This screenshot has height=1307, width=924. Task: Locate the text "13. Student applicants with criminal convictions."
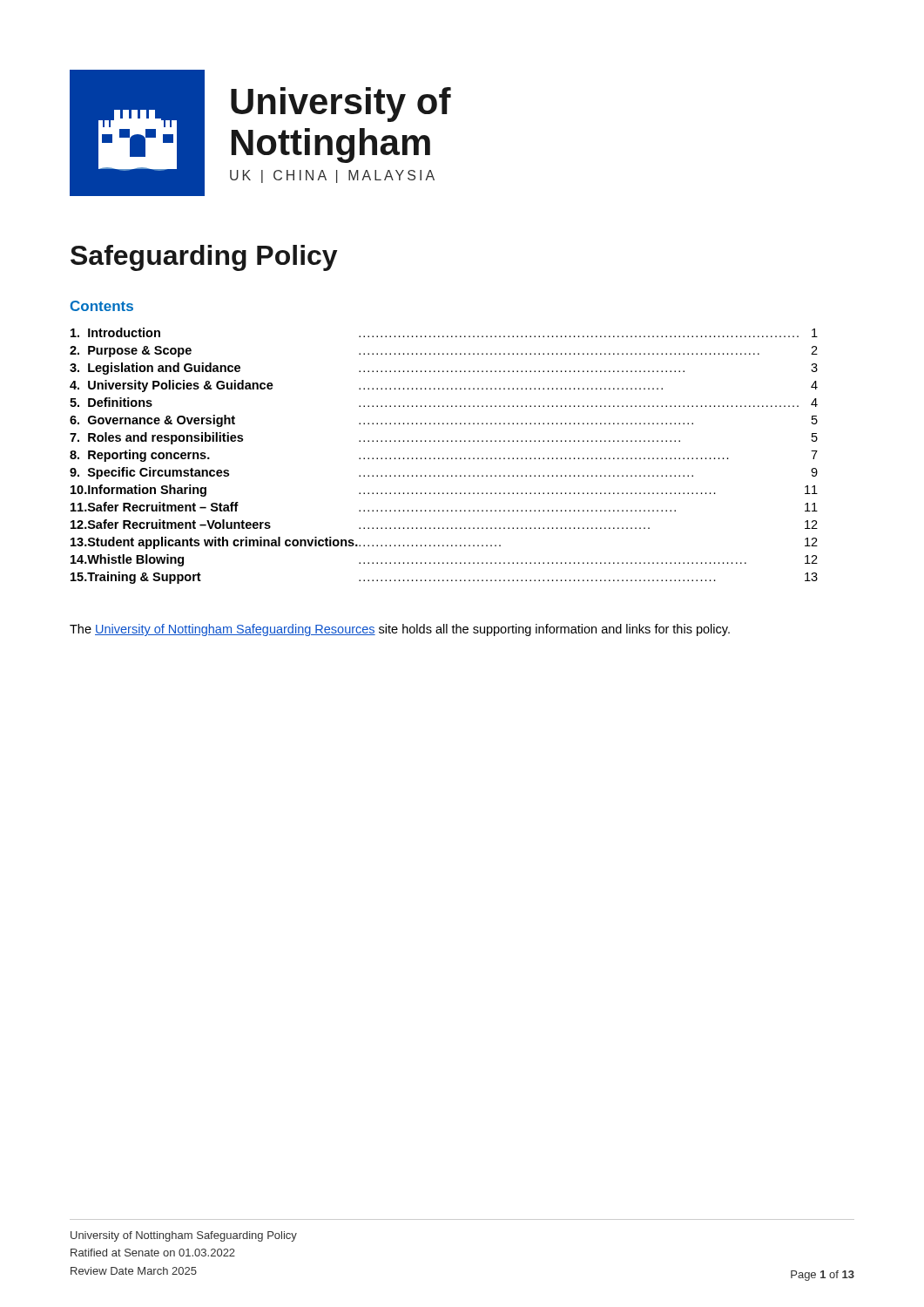click(444, 542)
